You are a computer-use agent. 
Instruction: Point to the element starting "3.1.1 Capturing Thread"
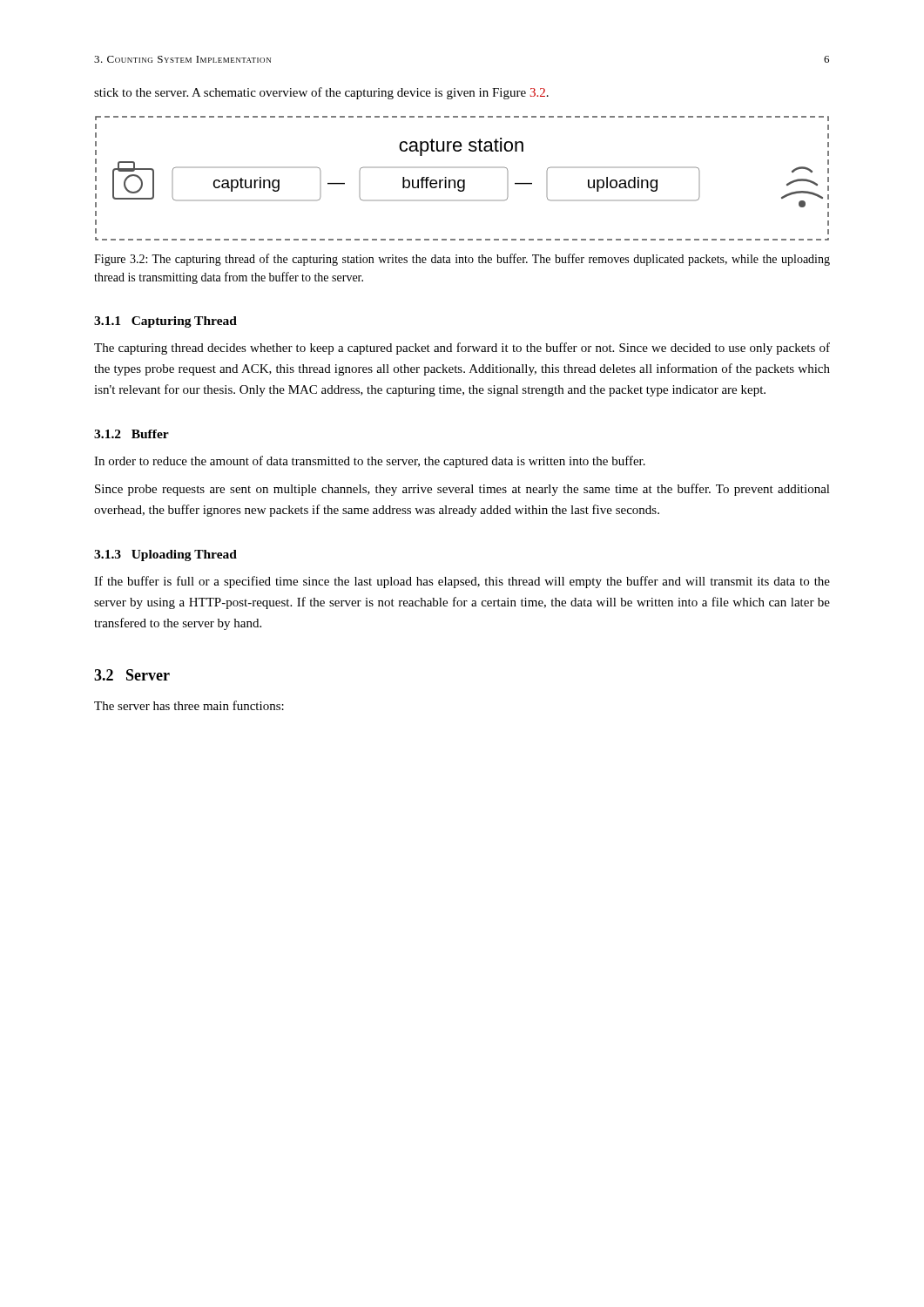(165, 320)
